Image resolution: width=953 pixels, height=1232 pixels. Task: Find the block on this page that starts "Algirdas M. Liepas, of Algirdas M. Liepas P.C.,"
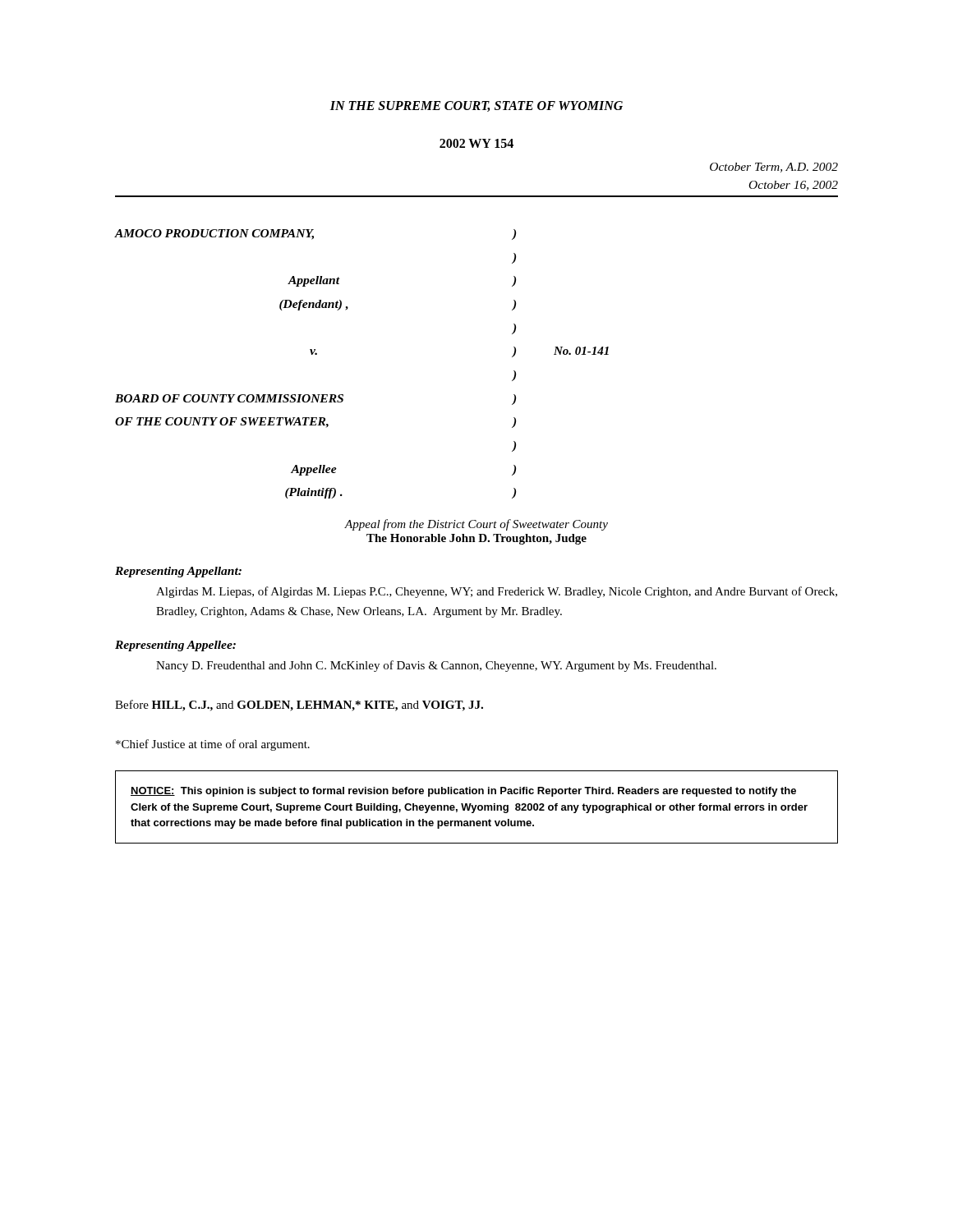click(x=497, y=601)
